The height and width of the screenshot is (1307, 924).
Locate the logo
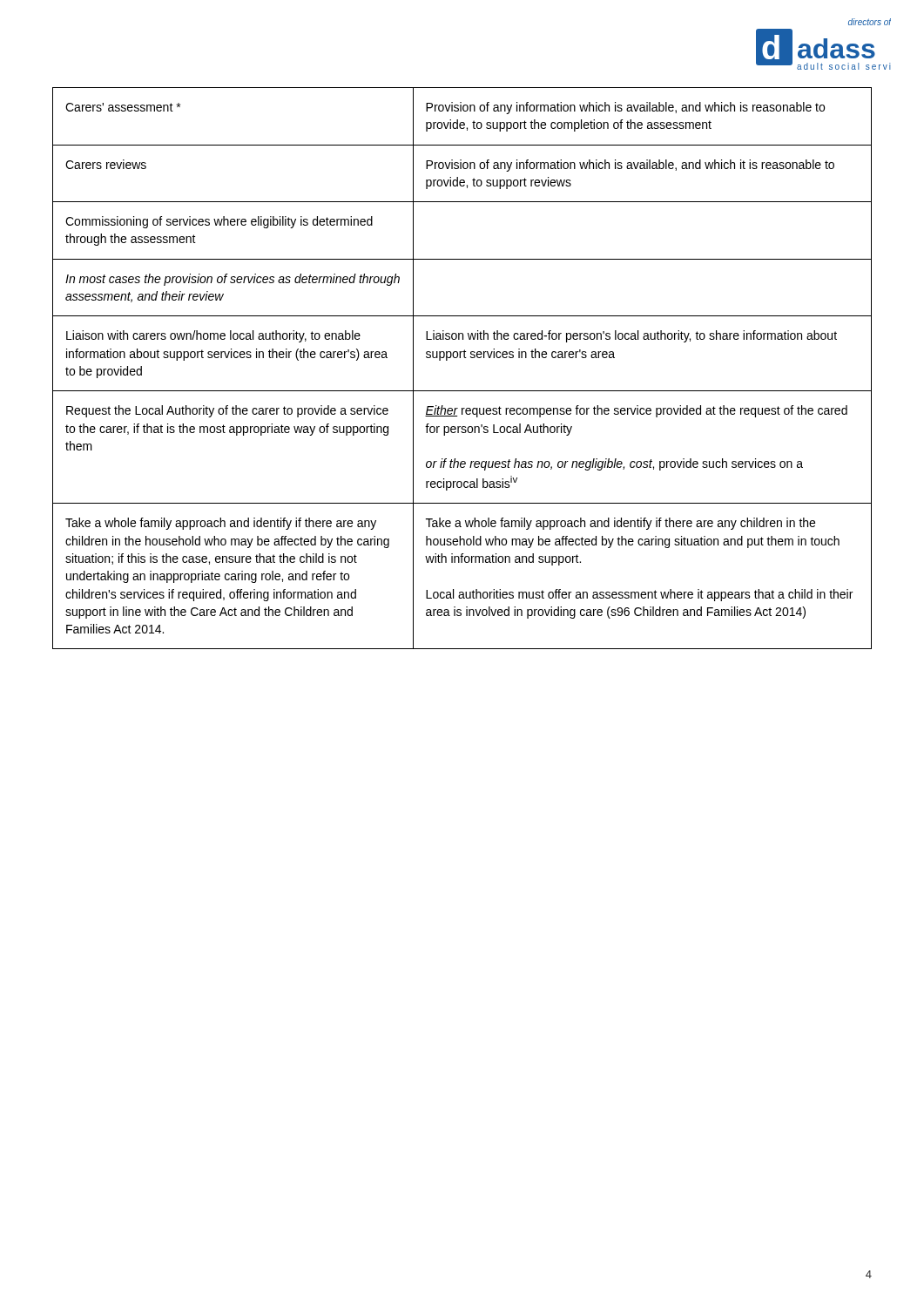coord(821,45)
